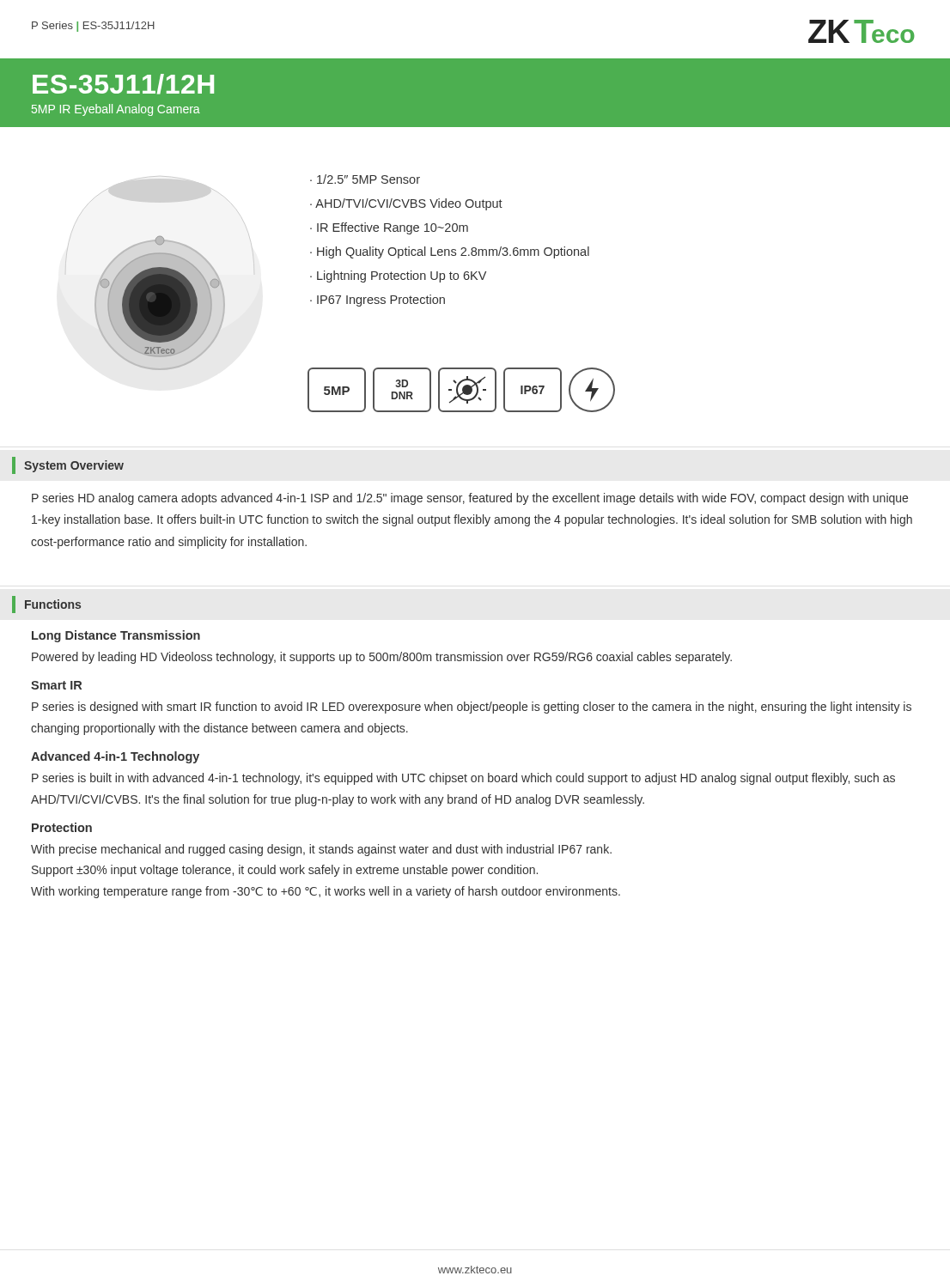Image resolution: width=950 pixels, height=1288 pixels.
Task: Locate the title that opens with "ES-35J11/12H 5MP IR Eyeball Analog"
Action: 123,84
